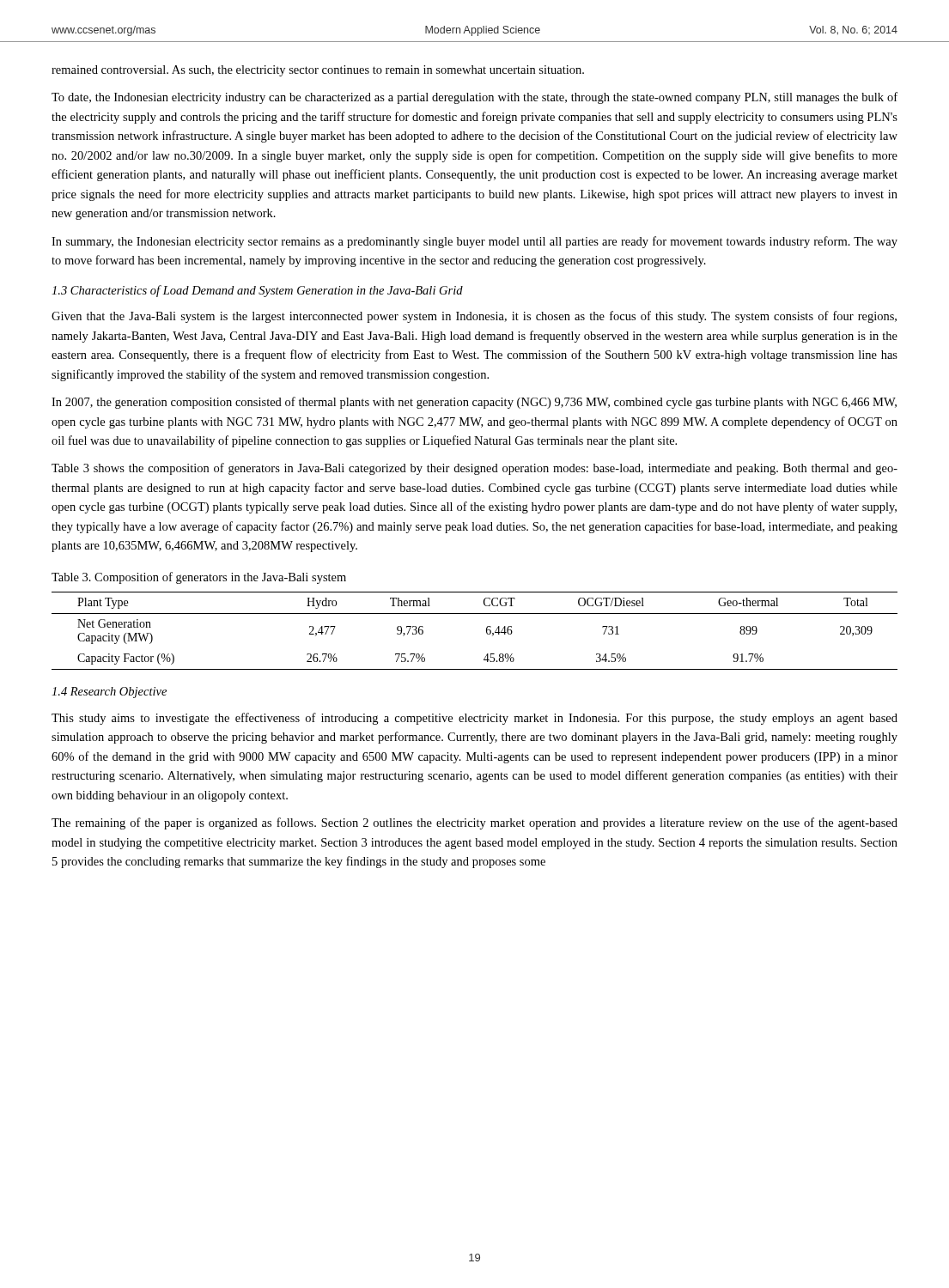Navigate to the passage starting "The remaining of the paper"
Image resolution: width=949 pixels, height=1288 pixels.
[x=474, y=842]
